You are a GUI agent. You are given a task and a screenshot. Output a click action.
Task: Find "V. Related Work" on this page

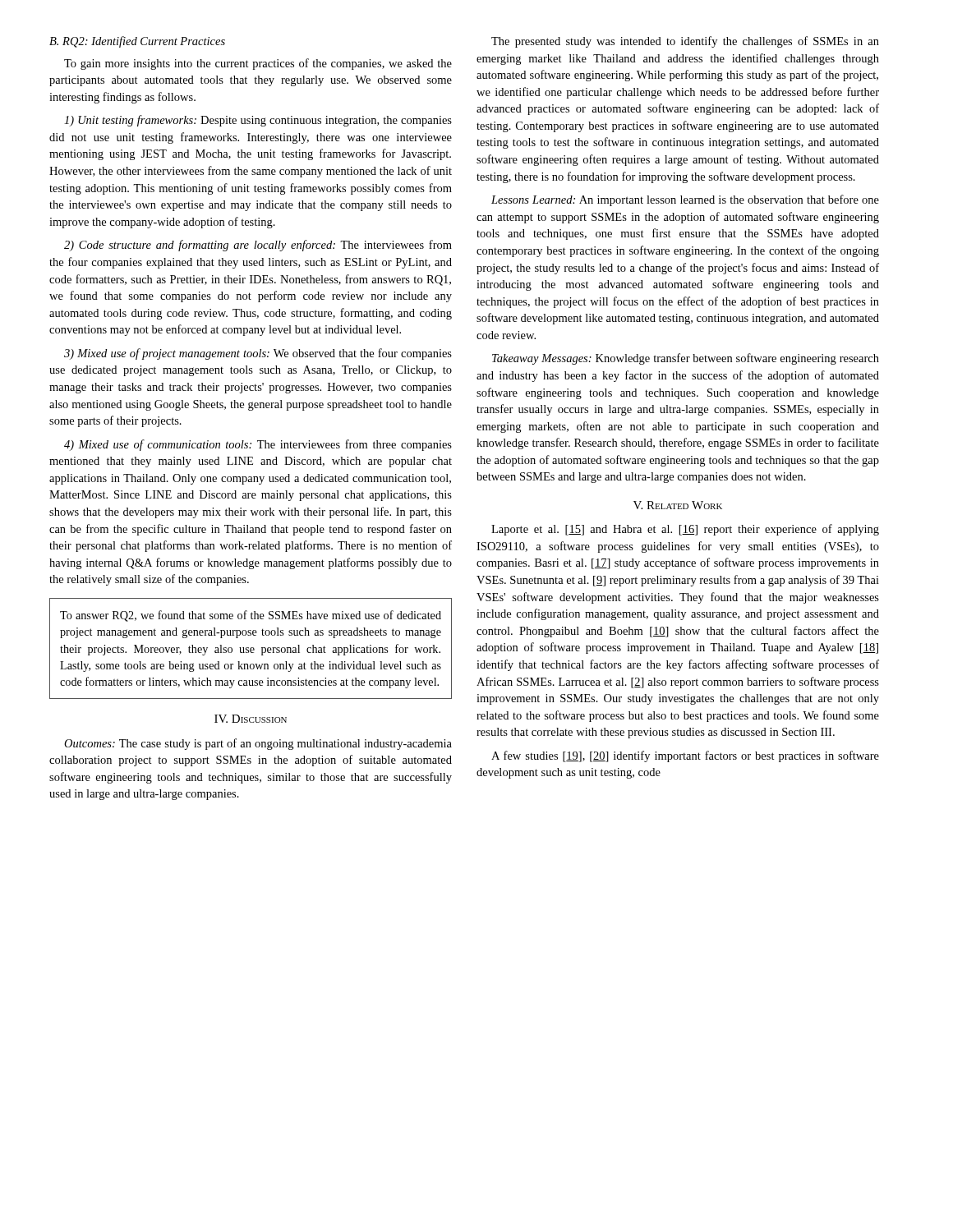678,505
